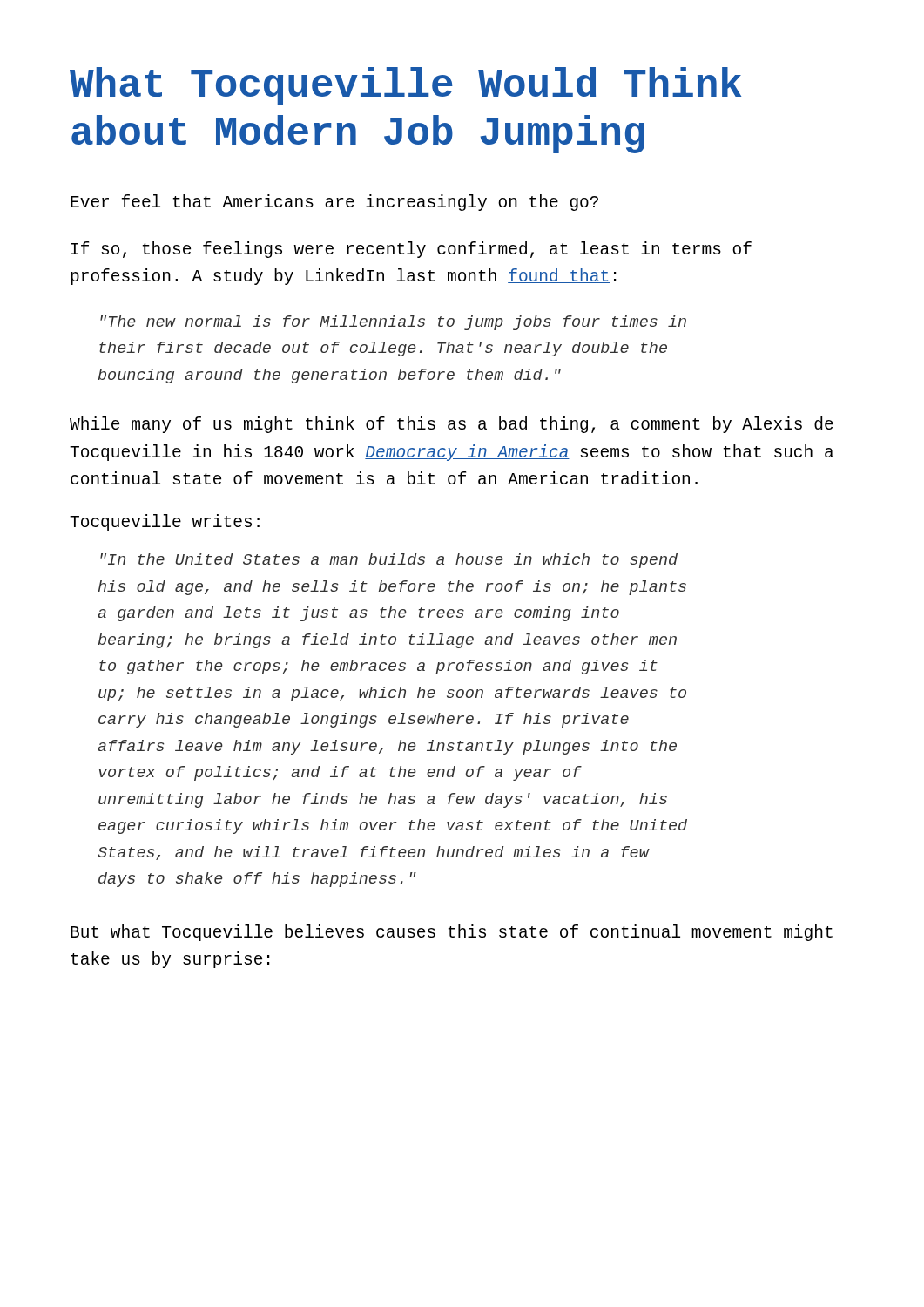Viewport: 924px width, 1307px height.
Task: Find the element starting "But what Tocqueville believes causes this"
Action: click(452, 947)
